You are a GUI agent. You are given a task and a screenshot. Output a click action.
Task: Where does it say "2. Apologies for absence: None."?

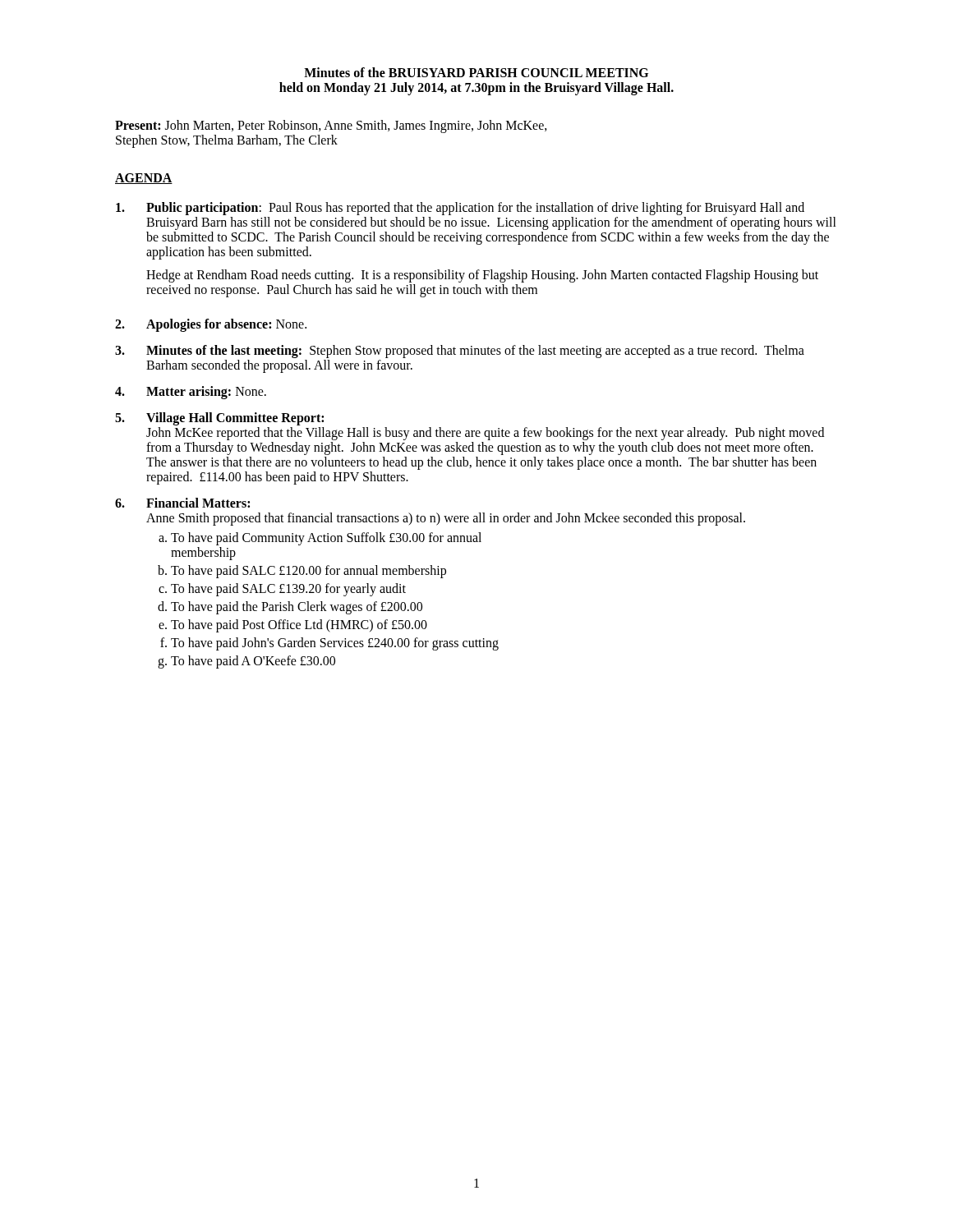pos(211,325)
